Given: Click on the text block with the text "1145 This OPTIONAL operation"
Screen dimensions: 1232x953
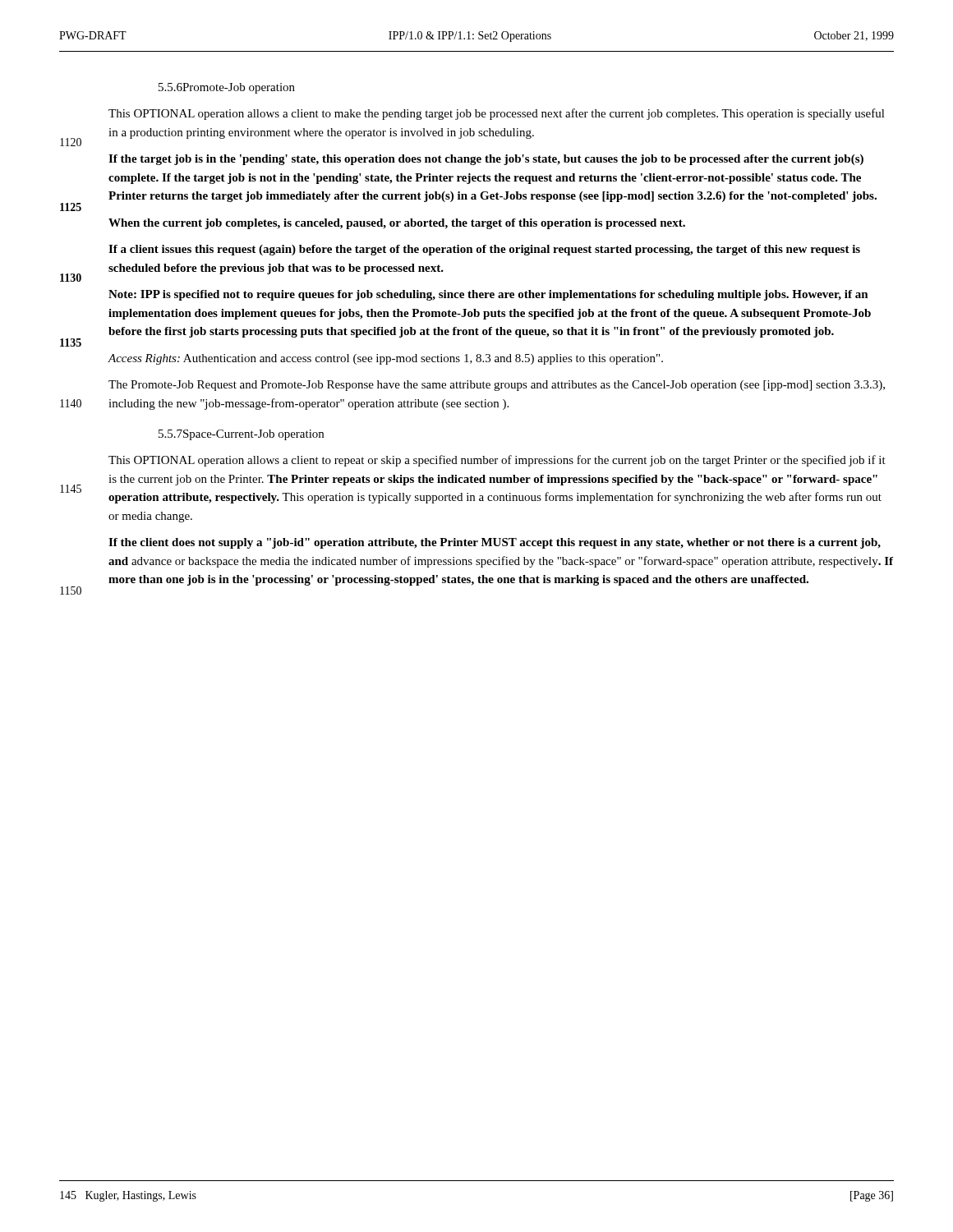Looking at the screenshot, I should click(497, 488).
